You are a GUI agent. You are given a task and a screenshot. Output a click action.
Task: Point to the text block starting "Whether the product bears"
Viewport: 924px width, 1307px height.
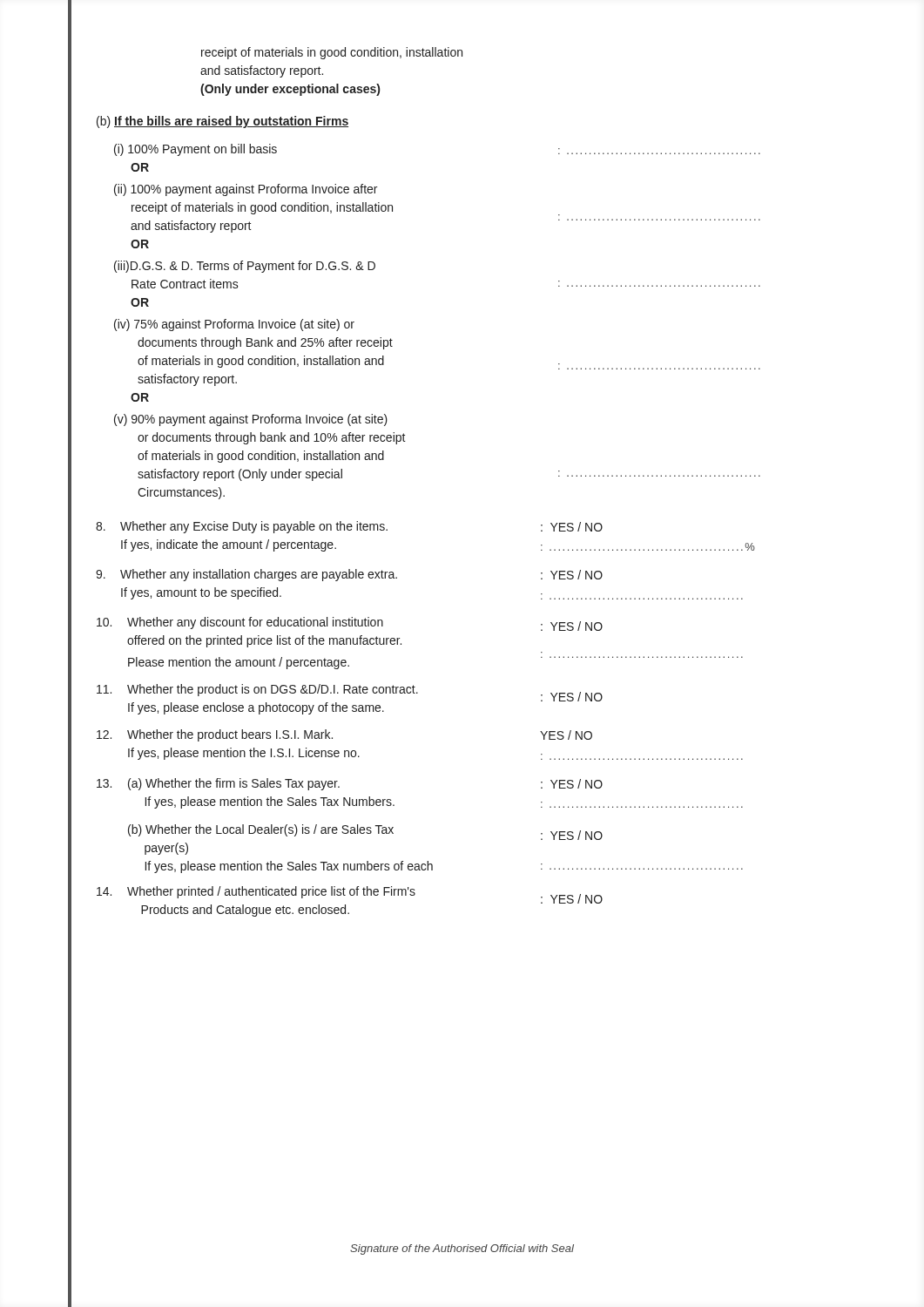[233, 734]
